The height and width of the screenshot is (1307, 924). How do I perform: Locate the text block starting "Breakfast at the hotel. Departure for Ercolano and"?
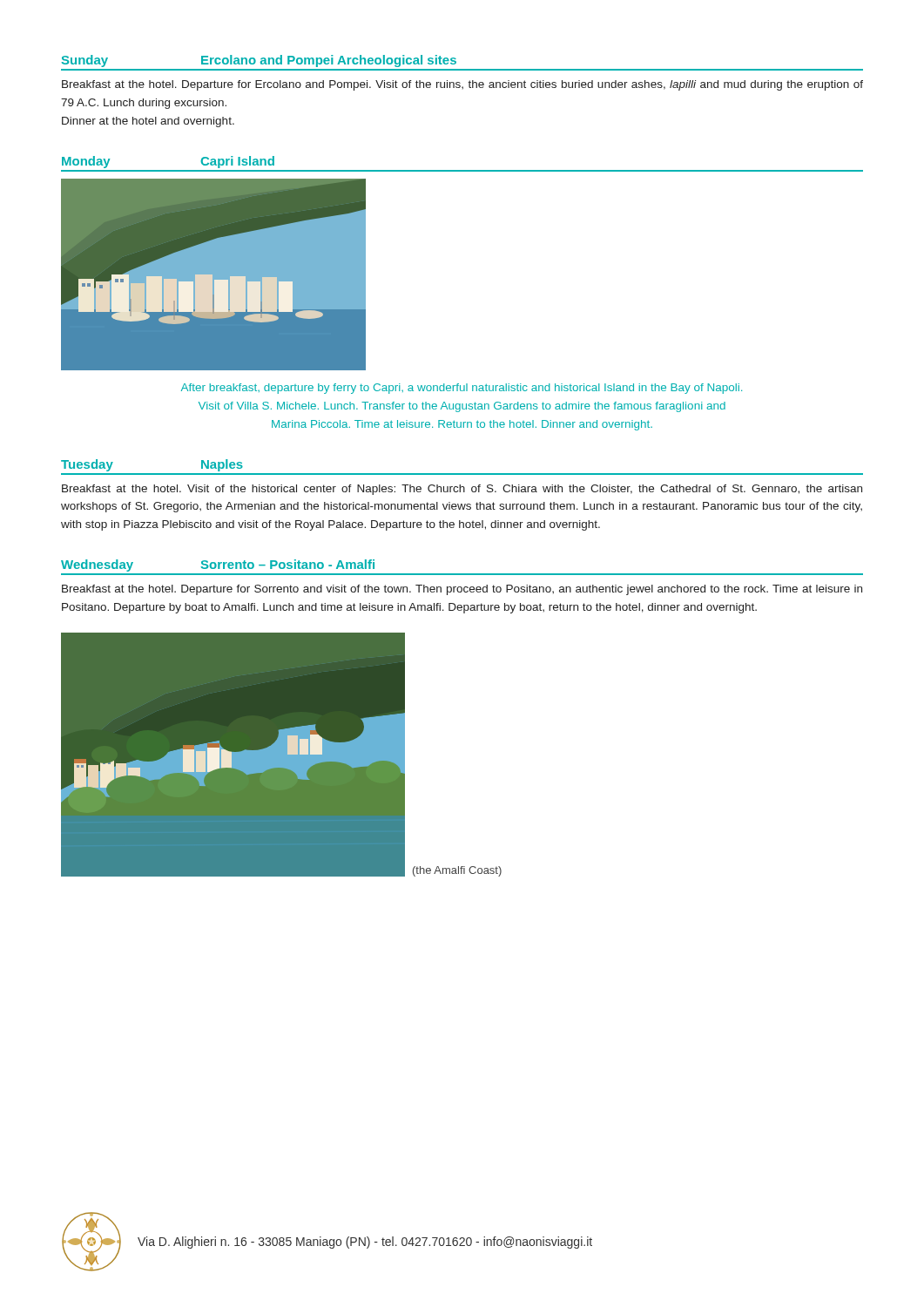coord(462,85)
